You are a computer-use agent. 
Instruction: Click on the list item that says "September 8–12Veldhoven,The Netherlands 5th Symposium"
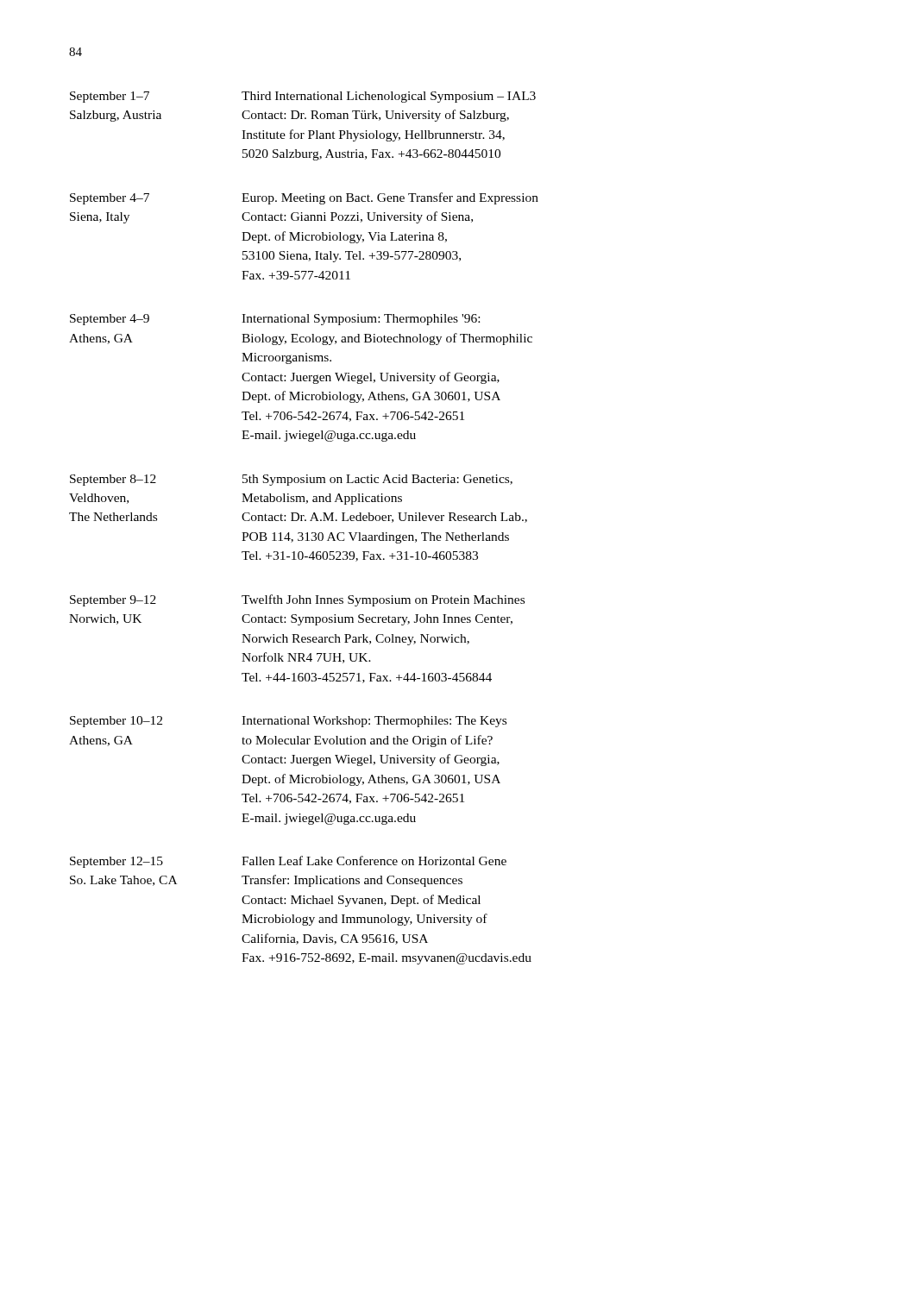[462, 517]
